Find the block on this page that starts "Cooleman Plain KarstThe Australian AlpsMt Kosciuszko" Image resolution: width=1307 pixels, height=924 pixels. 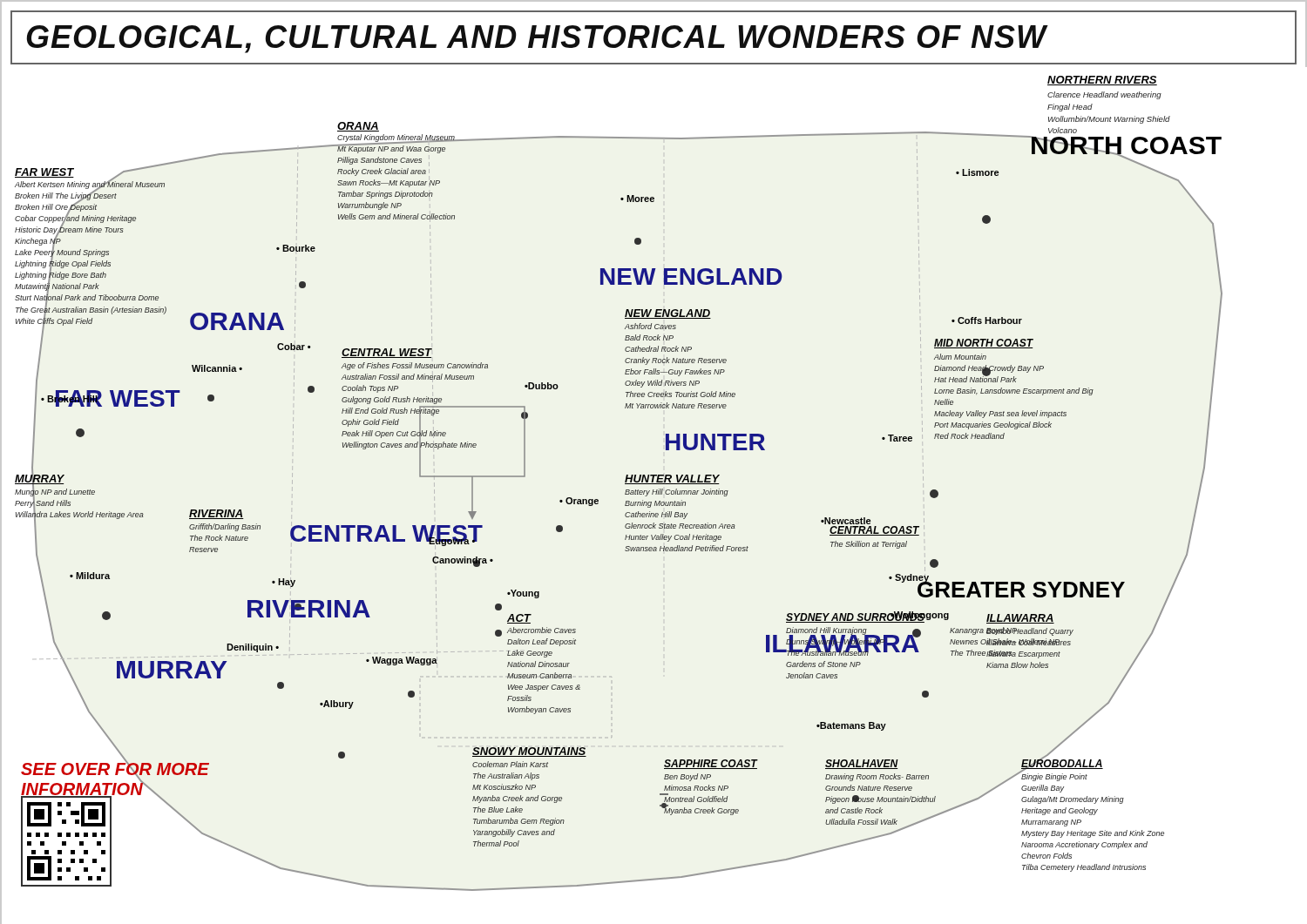point(518,804)
